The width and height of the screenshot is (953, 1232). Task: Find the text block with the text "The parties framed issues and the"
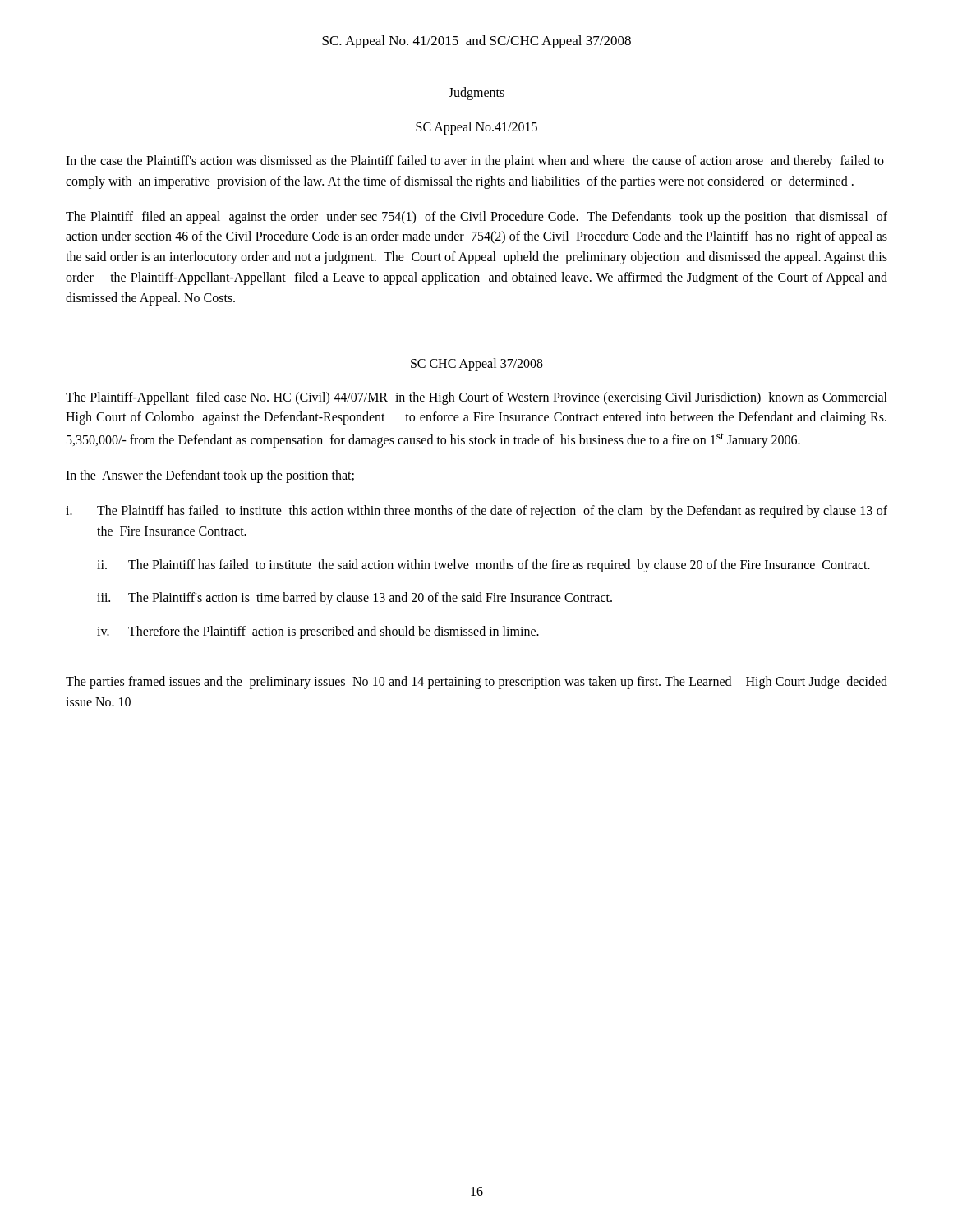(x=476, y=692)
